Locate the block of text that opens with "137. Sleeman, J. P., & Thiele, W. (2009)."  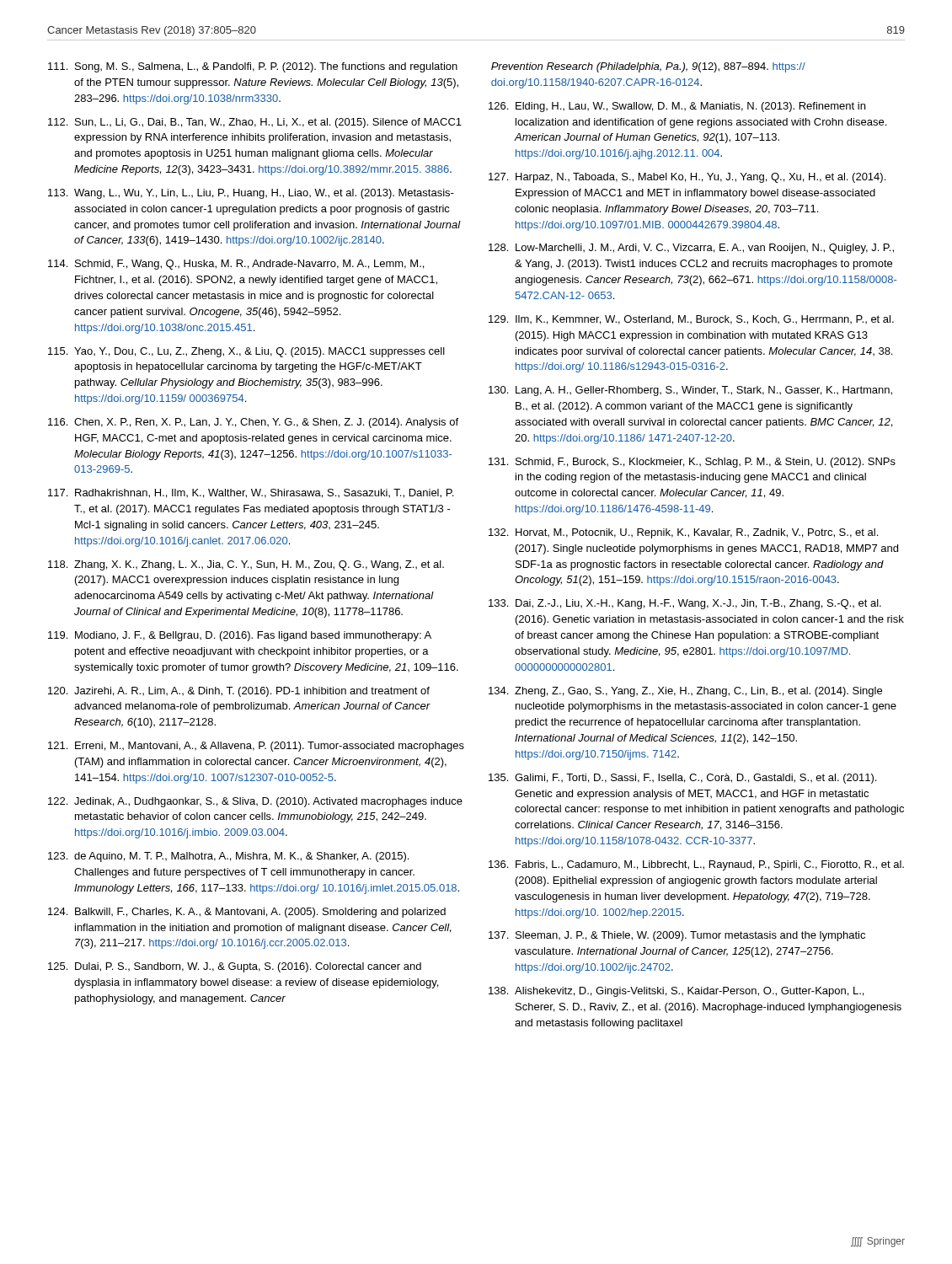(x=696, y=952)
